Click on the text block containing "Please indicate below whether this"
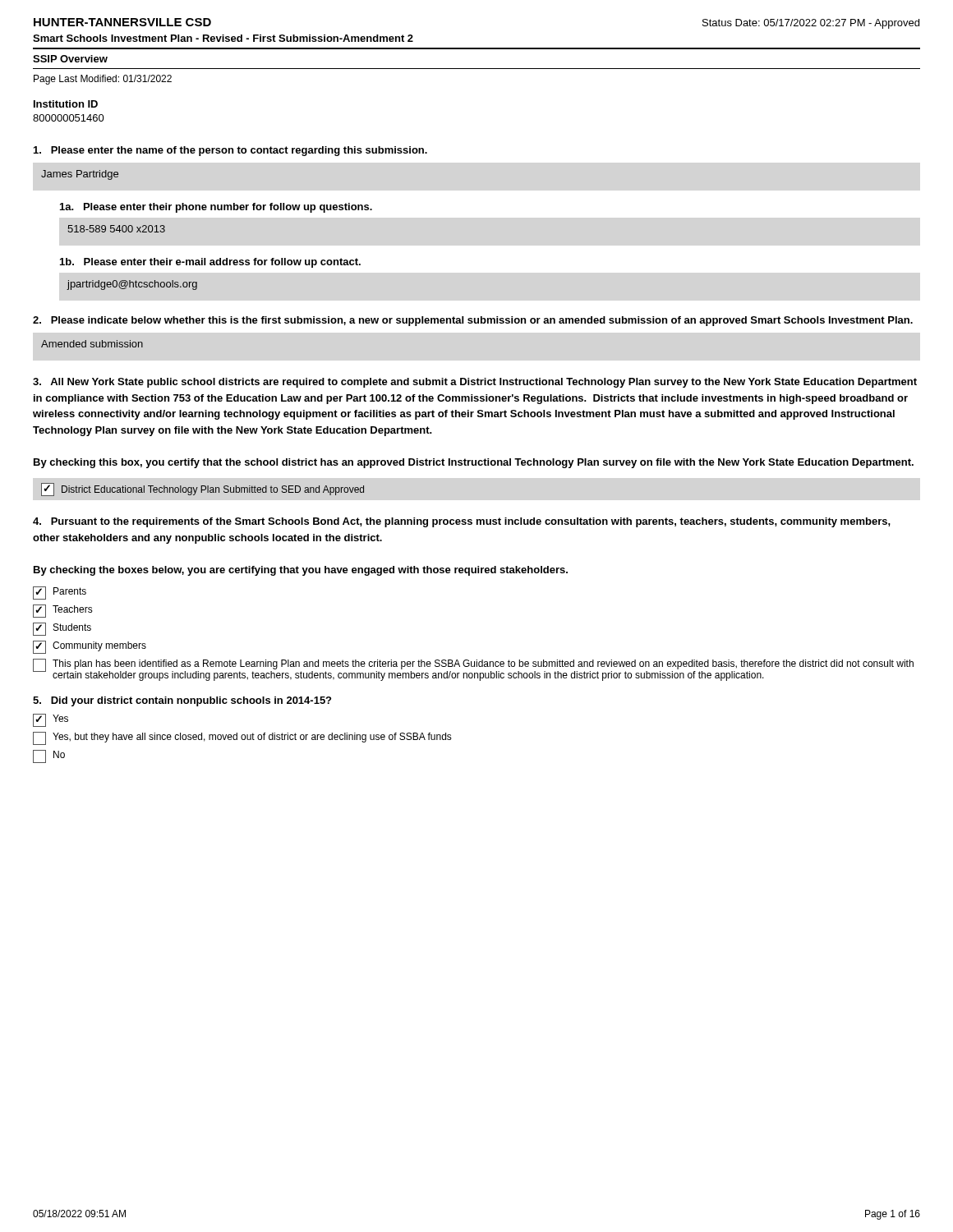This screenshot has height=1232, width=953. click(x=473, y=320)
